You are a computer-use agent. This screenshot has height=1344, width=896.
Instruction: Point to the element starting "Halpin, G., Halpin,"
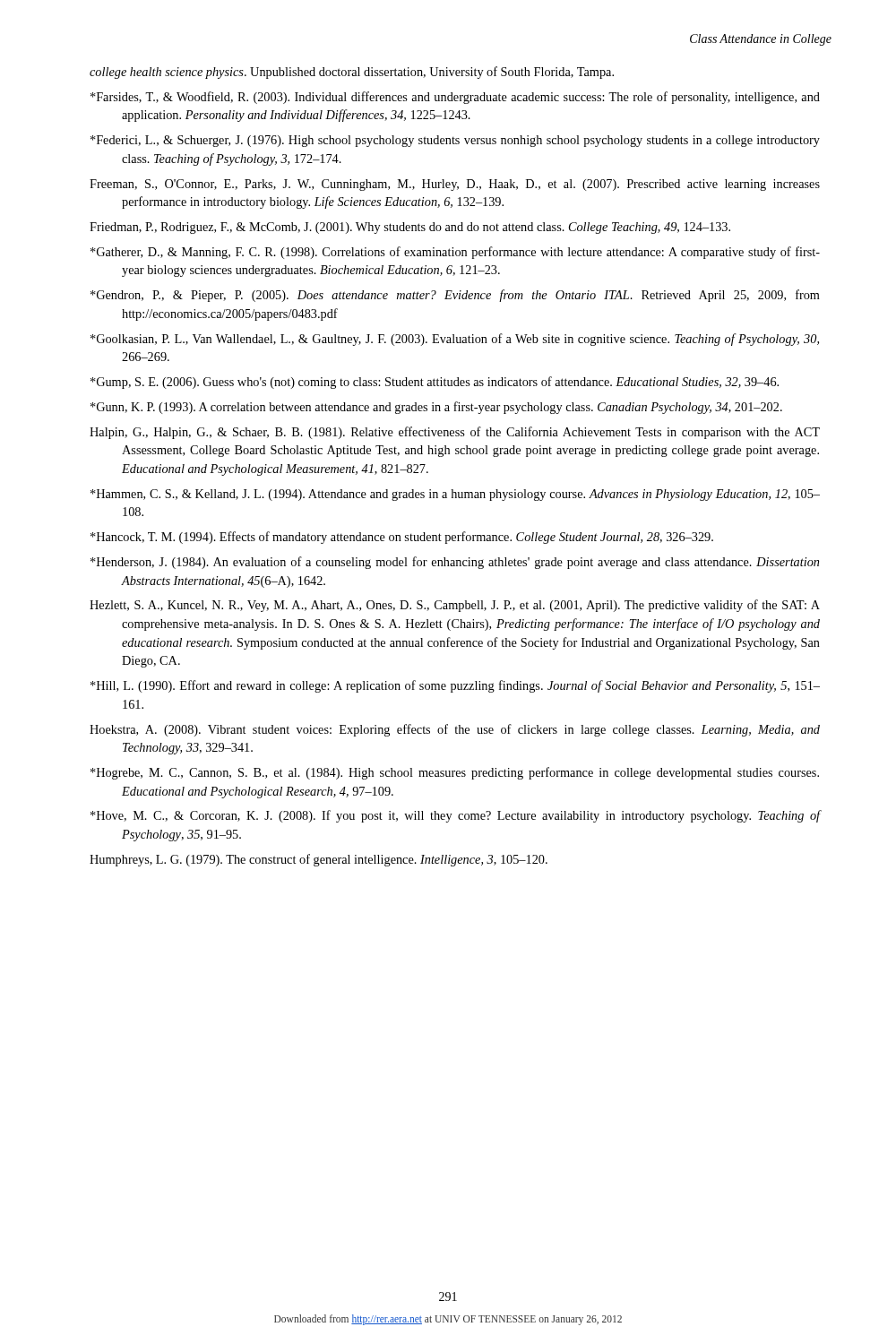coord(455,450)
